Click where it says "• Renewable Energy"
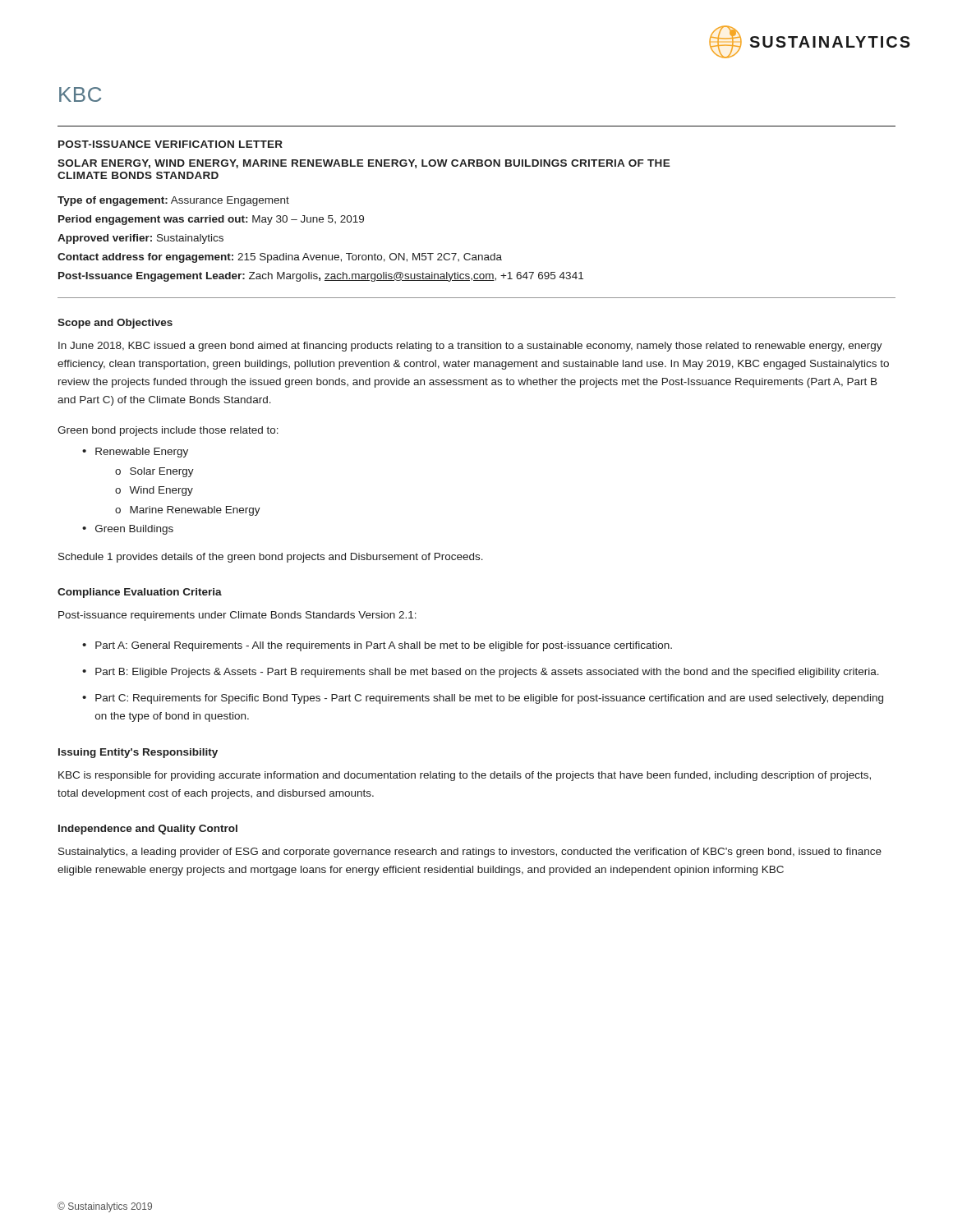This screenshot has height=1232, width=953. coord(135,452)
